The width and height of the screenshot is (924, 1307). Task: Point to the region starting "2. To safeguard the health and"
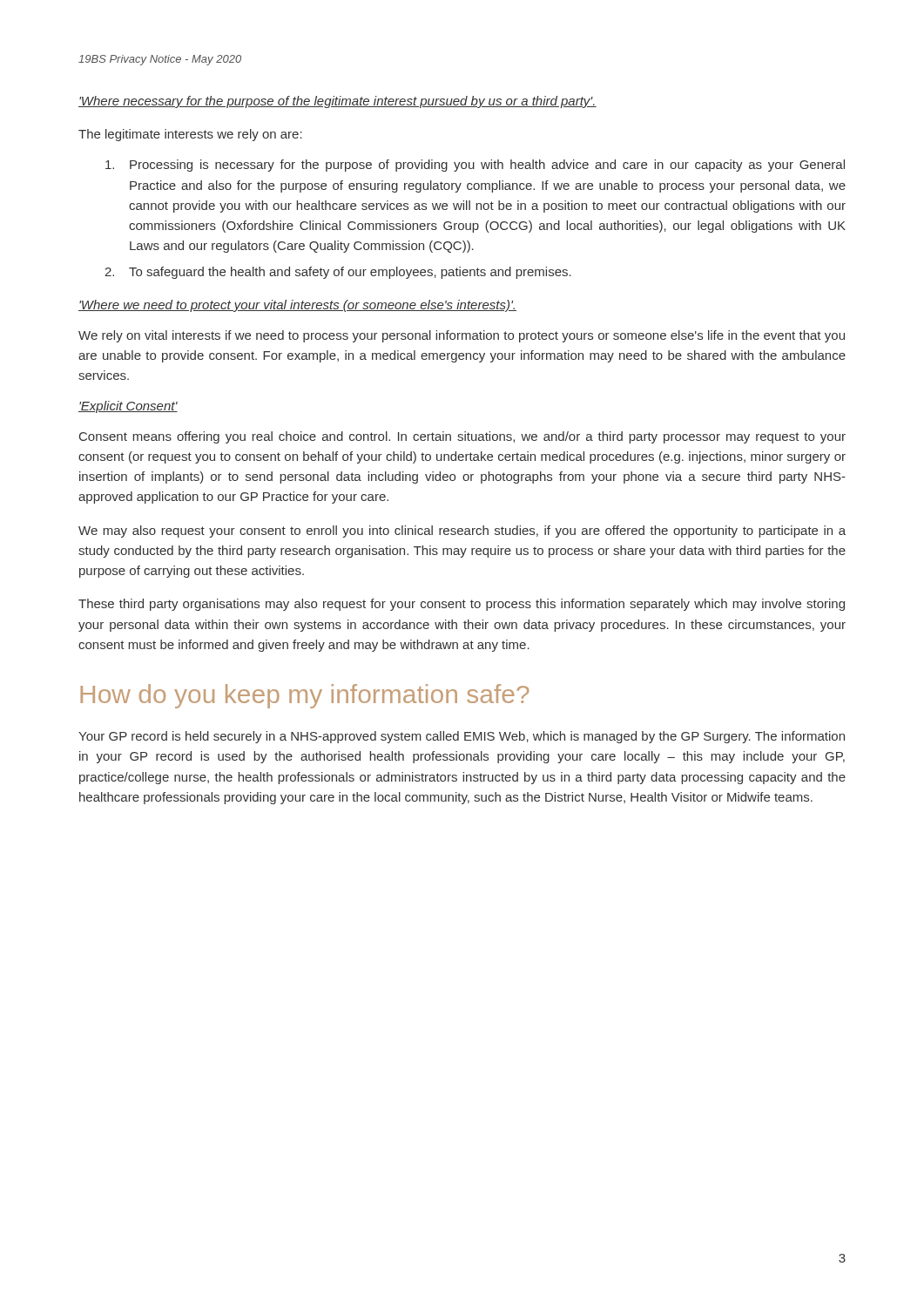point(338,271)
